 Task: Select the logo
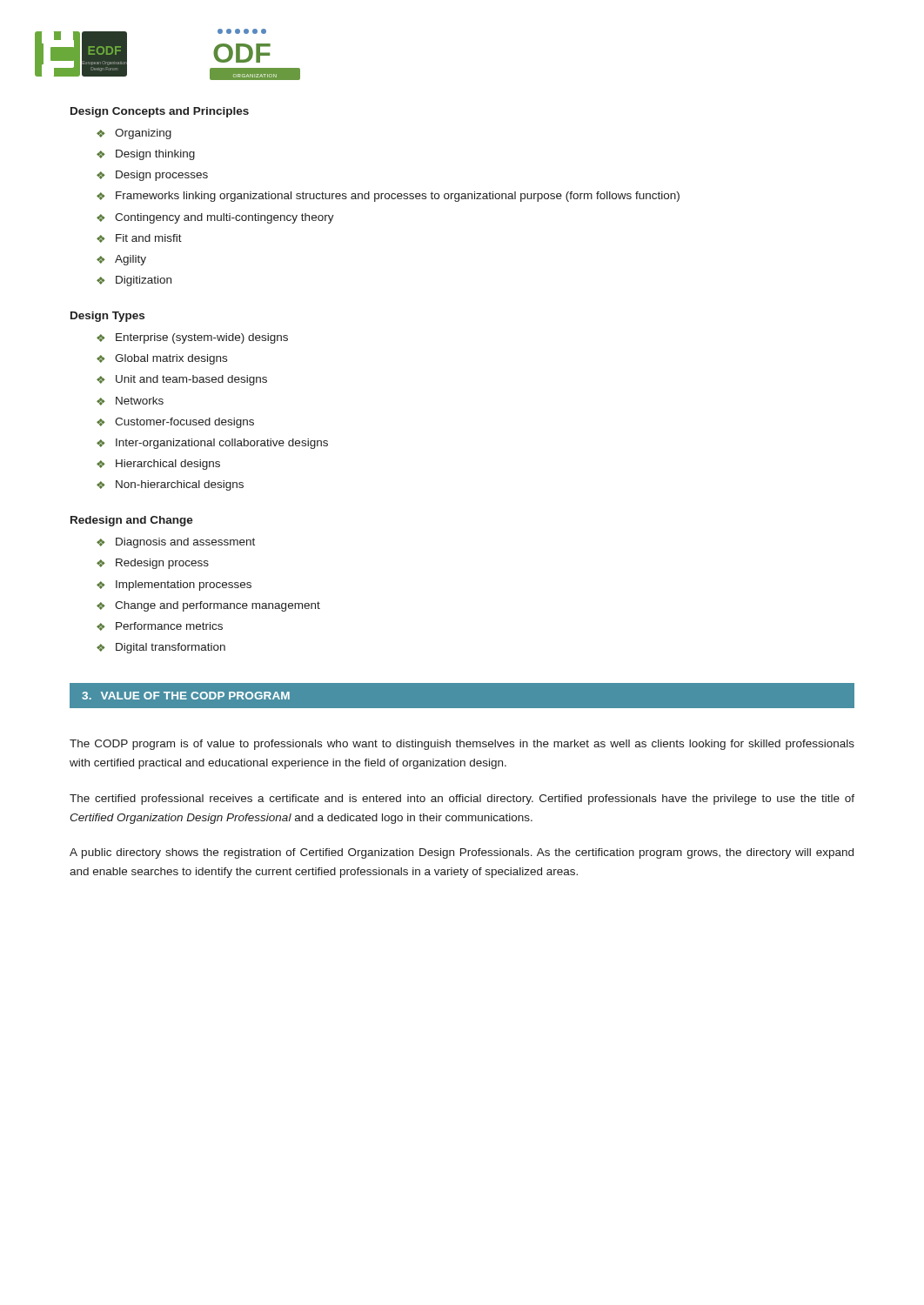[171, 54]
